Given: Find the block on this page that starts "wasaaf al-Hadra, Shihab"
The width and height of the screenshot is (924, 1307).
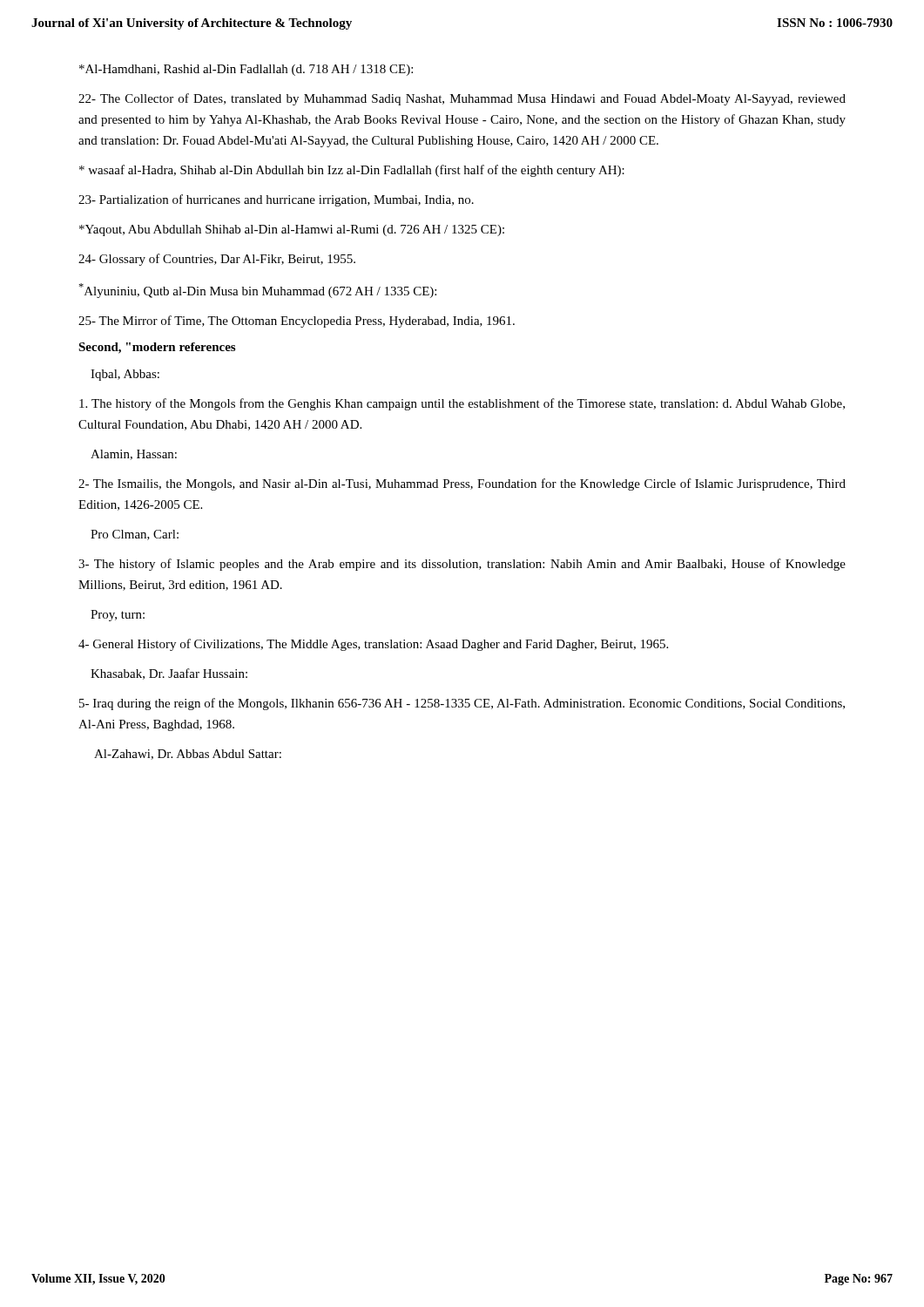Looking at the screenshot, I should 352,170.
